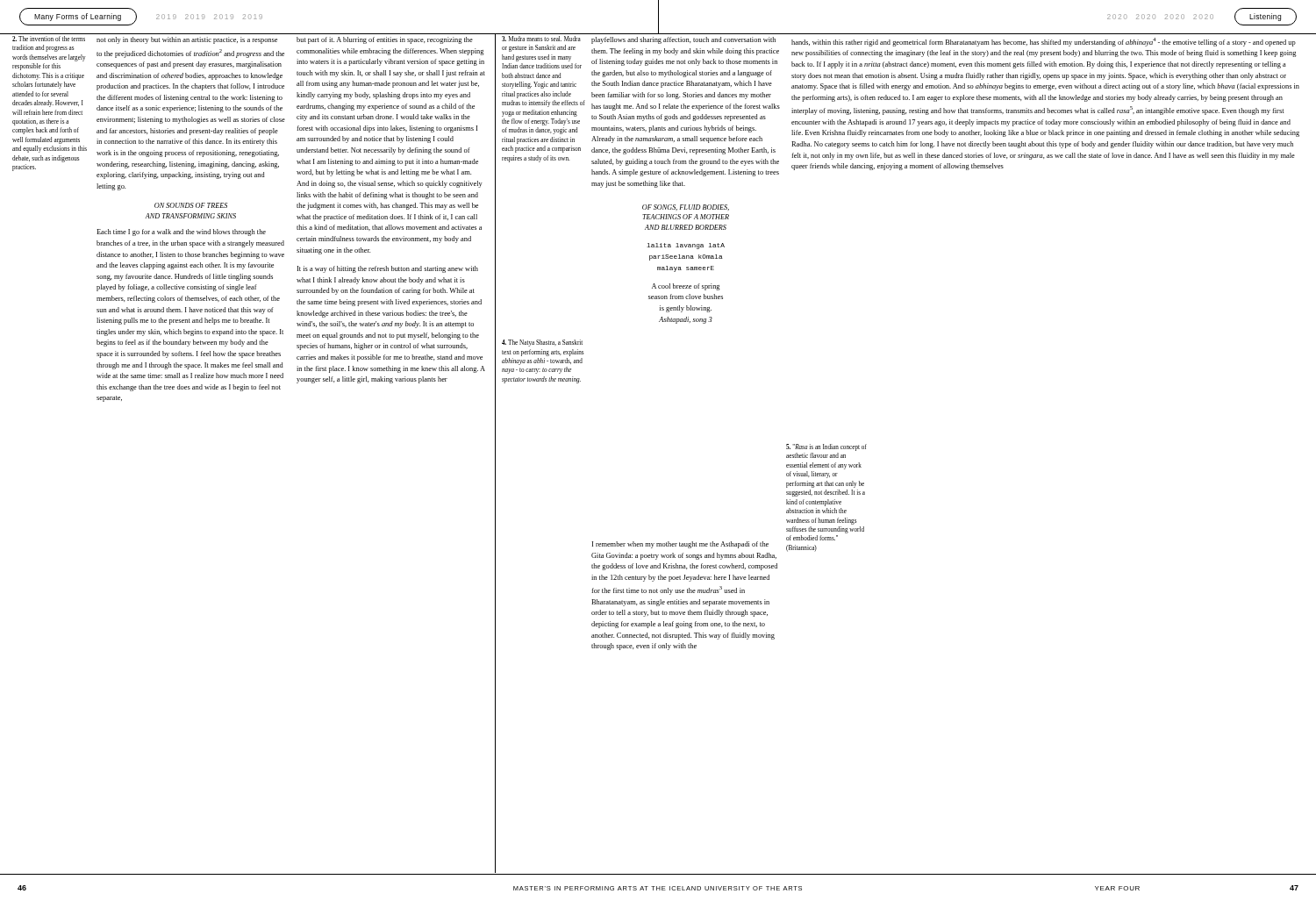Select the text block that says "not only in theory but within an artistic"
Image resolution: width=1316 pixels, height=901 pixels.
click(x=191, y=219)
